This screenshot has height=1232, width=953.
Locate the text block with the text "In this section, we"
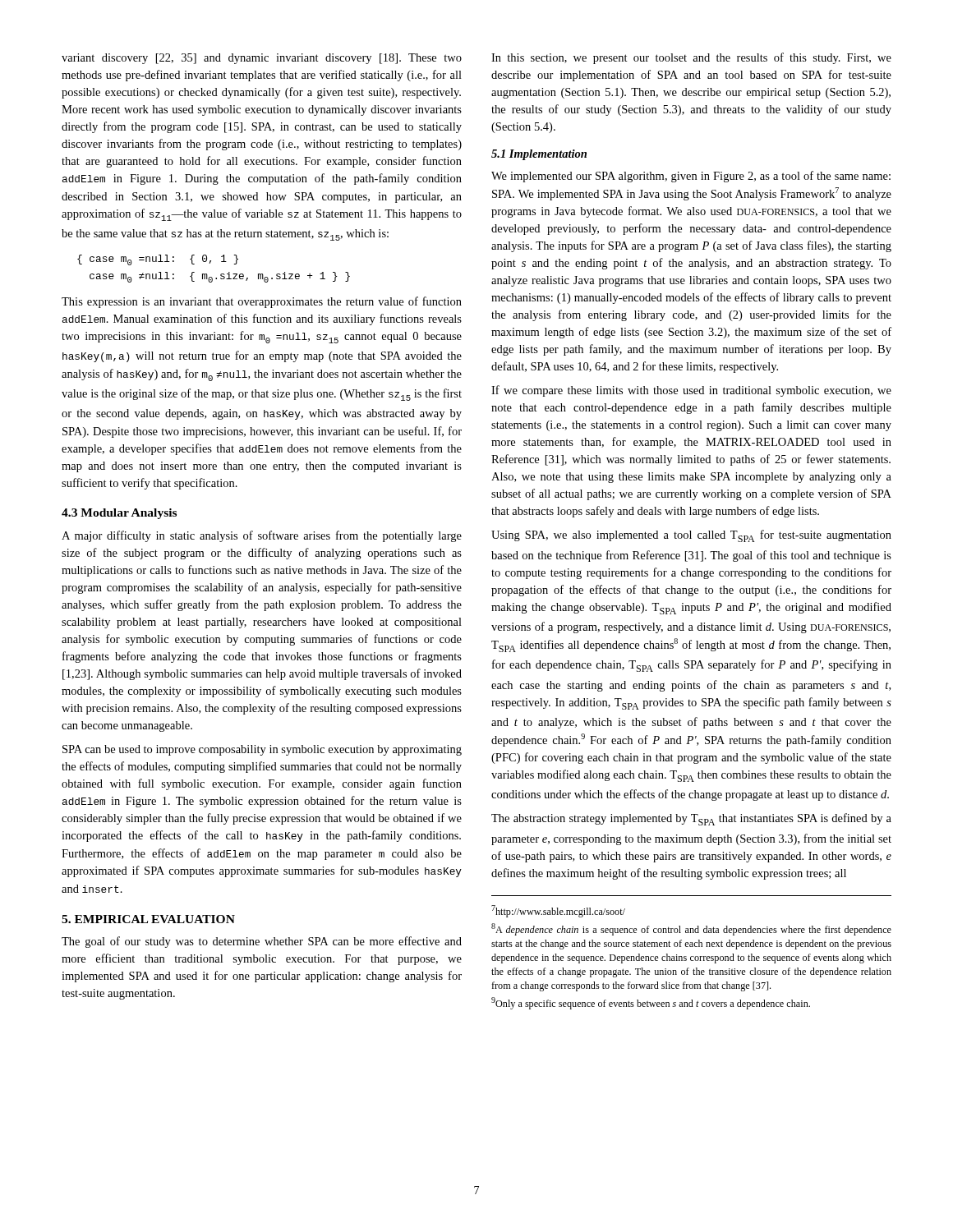691,92
